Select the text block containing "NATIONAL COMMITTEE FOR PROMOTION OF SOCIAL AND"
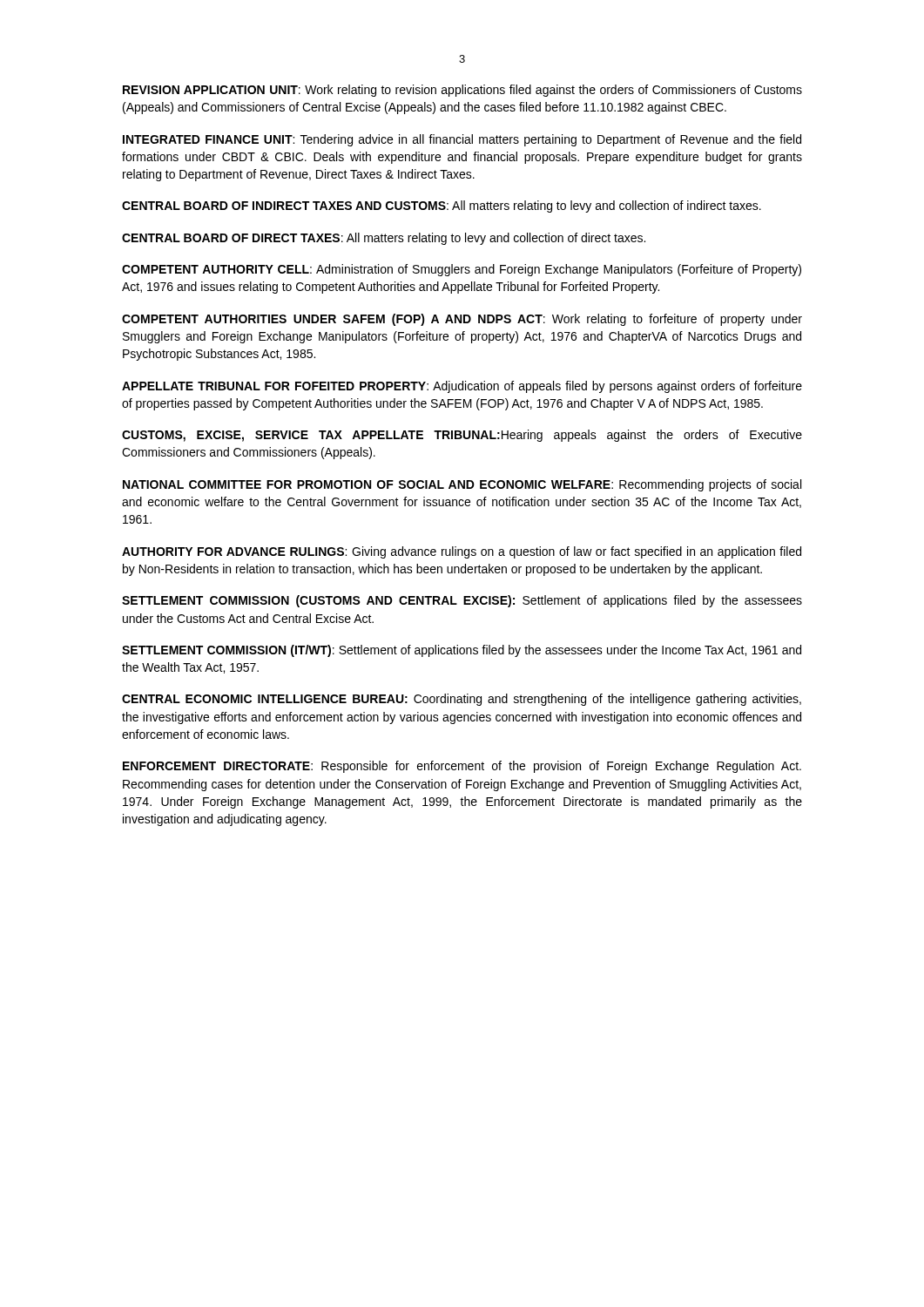 tap(462, 502)
